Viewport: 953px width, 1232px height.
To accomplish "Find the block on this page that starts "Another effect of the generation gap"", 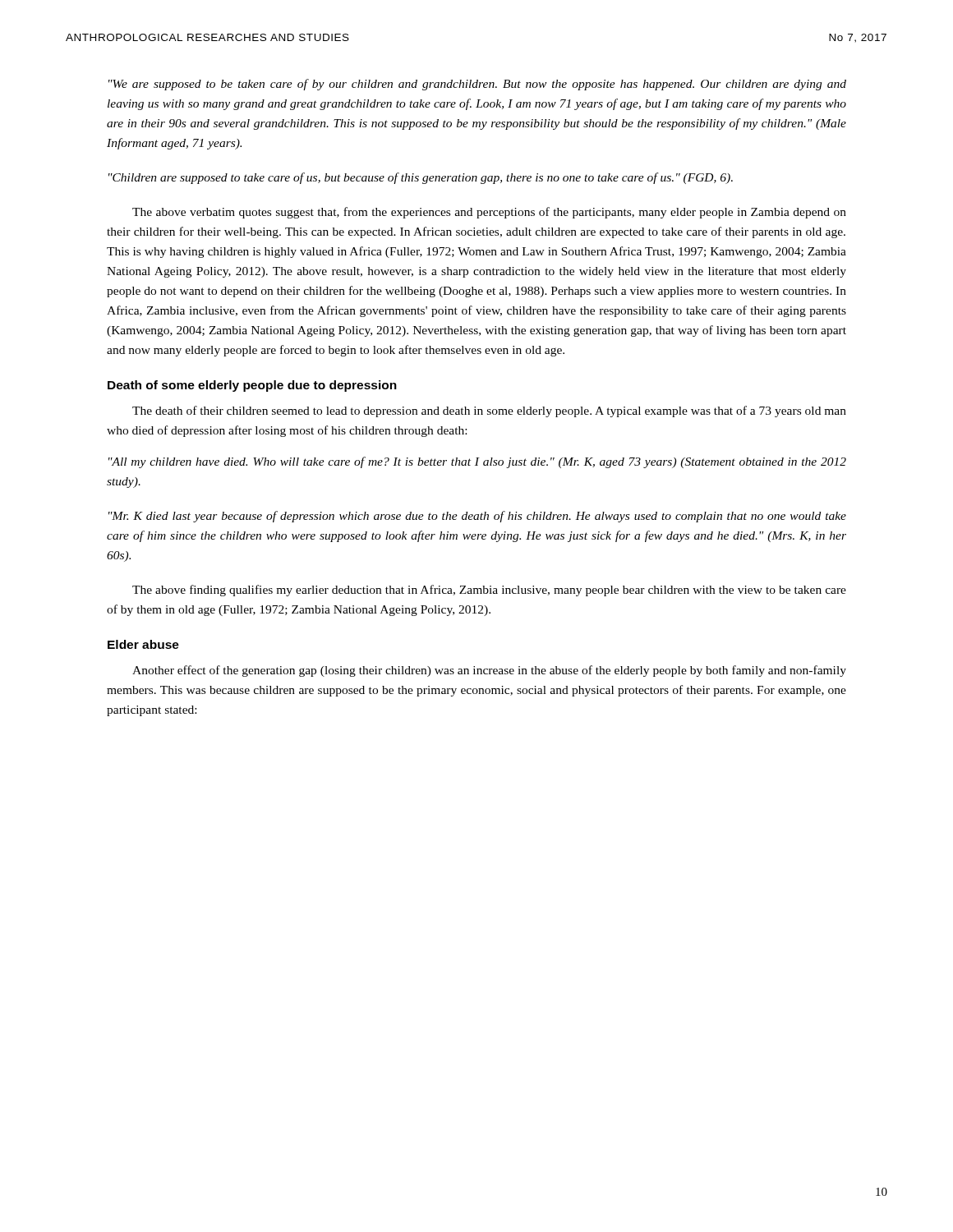I will point(476,690).
